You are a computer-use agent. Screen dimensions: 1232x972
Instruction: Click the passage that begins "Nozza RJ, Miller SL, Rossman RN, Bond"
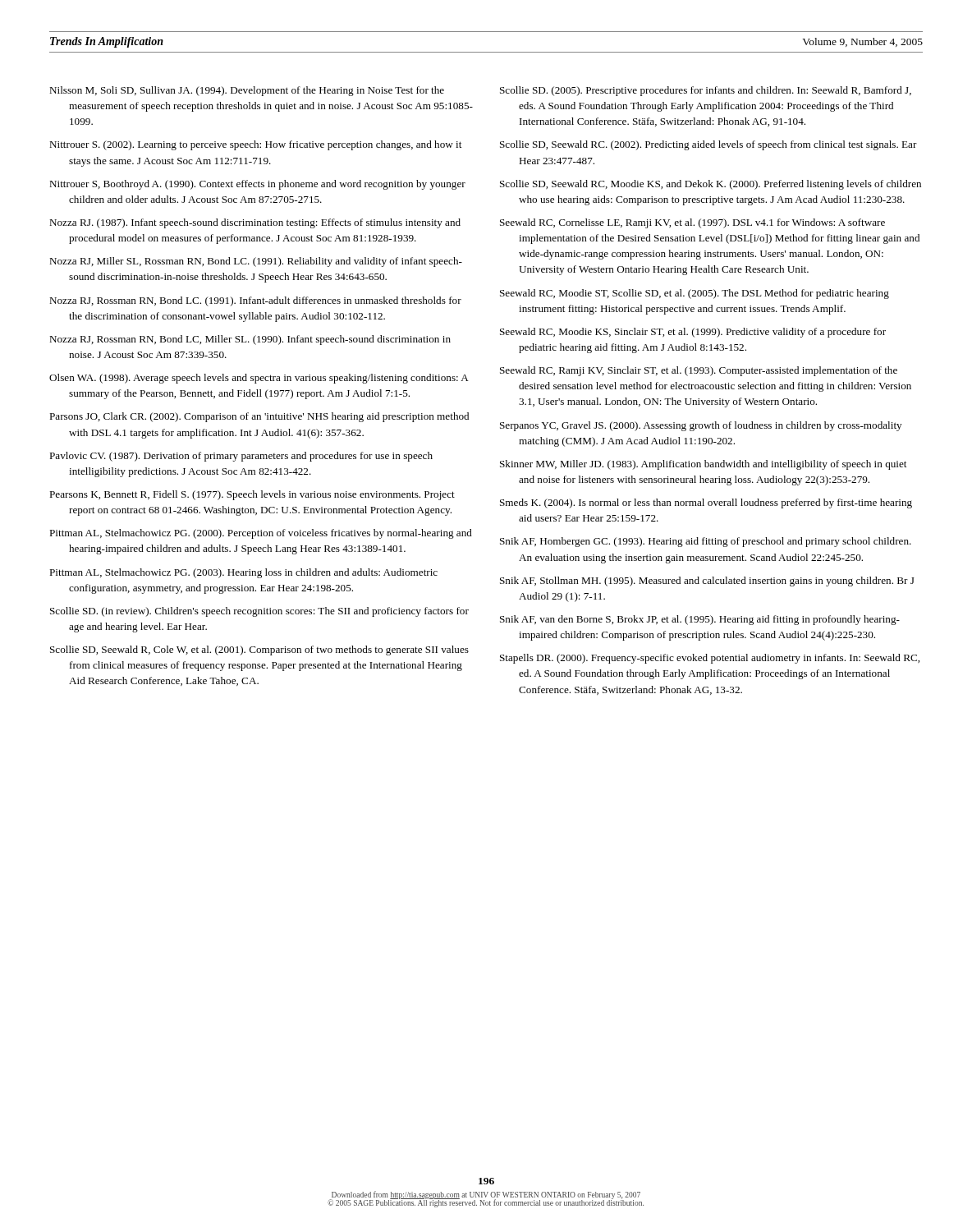[x=256, y=269]
